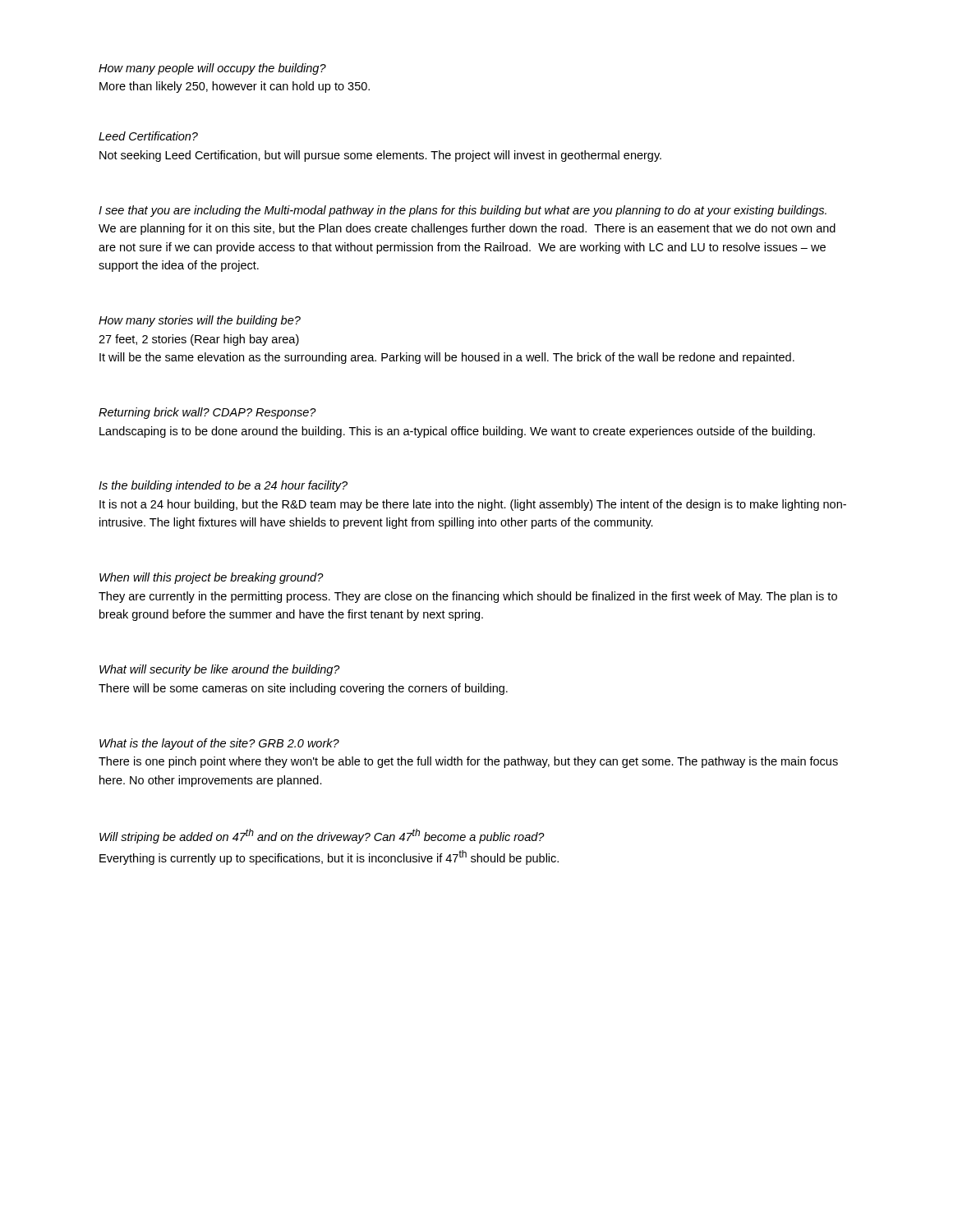Locate the region starting "Leed Certification? Not seeking Leed Certification, but"
This screenshot has height=1232, width=953.
[x=148, y=136]
